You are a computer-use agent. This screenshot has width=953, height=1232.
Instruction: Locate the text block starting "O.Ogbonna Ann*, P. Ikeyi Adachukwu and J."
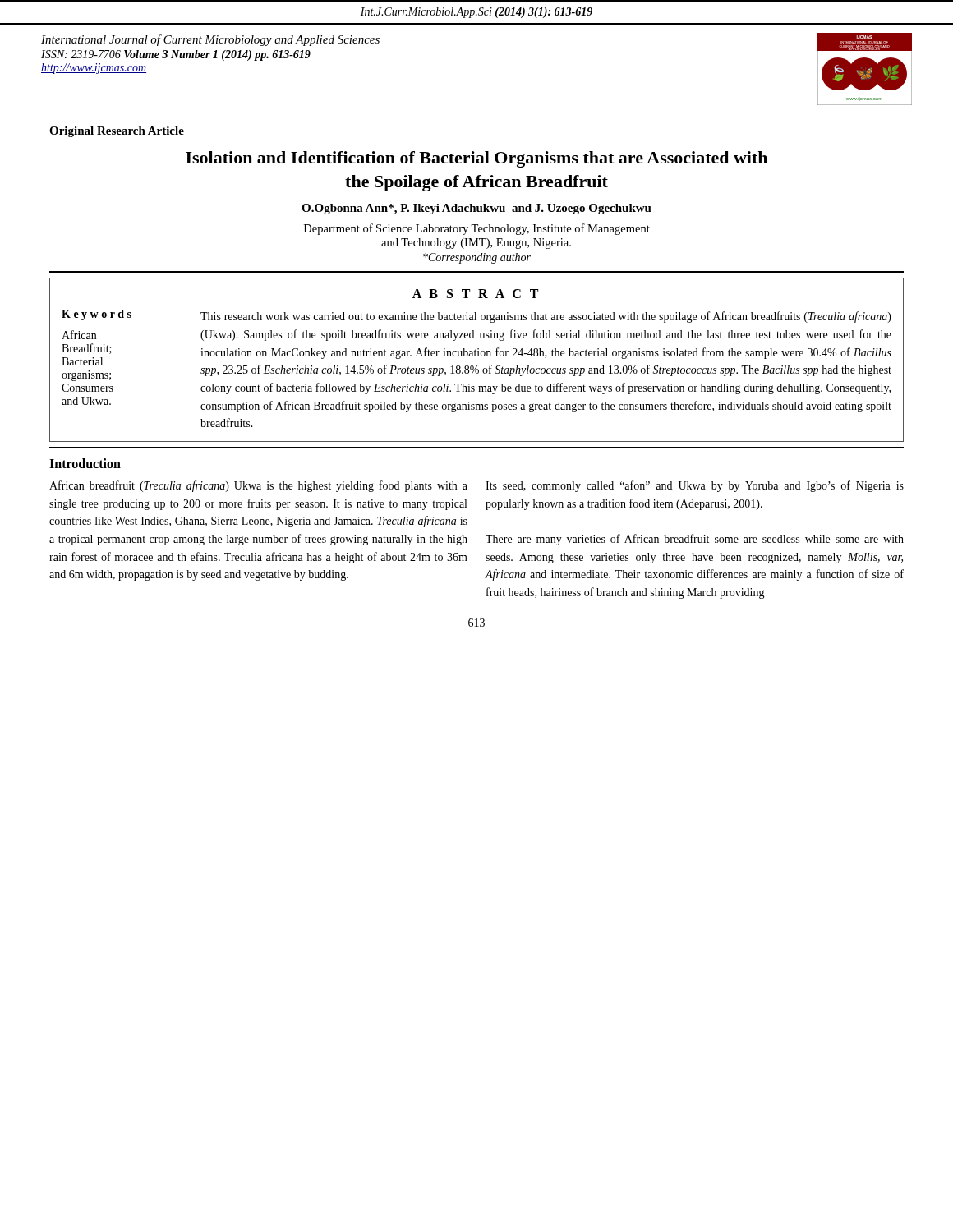(x=476, y=208)
